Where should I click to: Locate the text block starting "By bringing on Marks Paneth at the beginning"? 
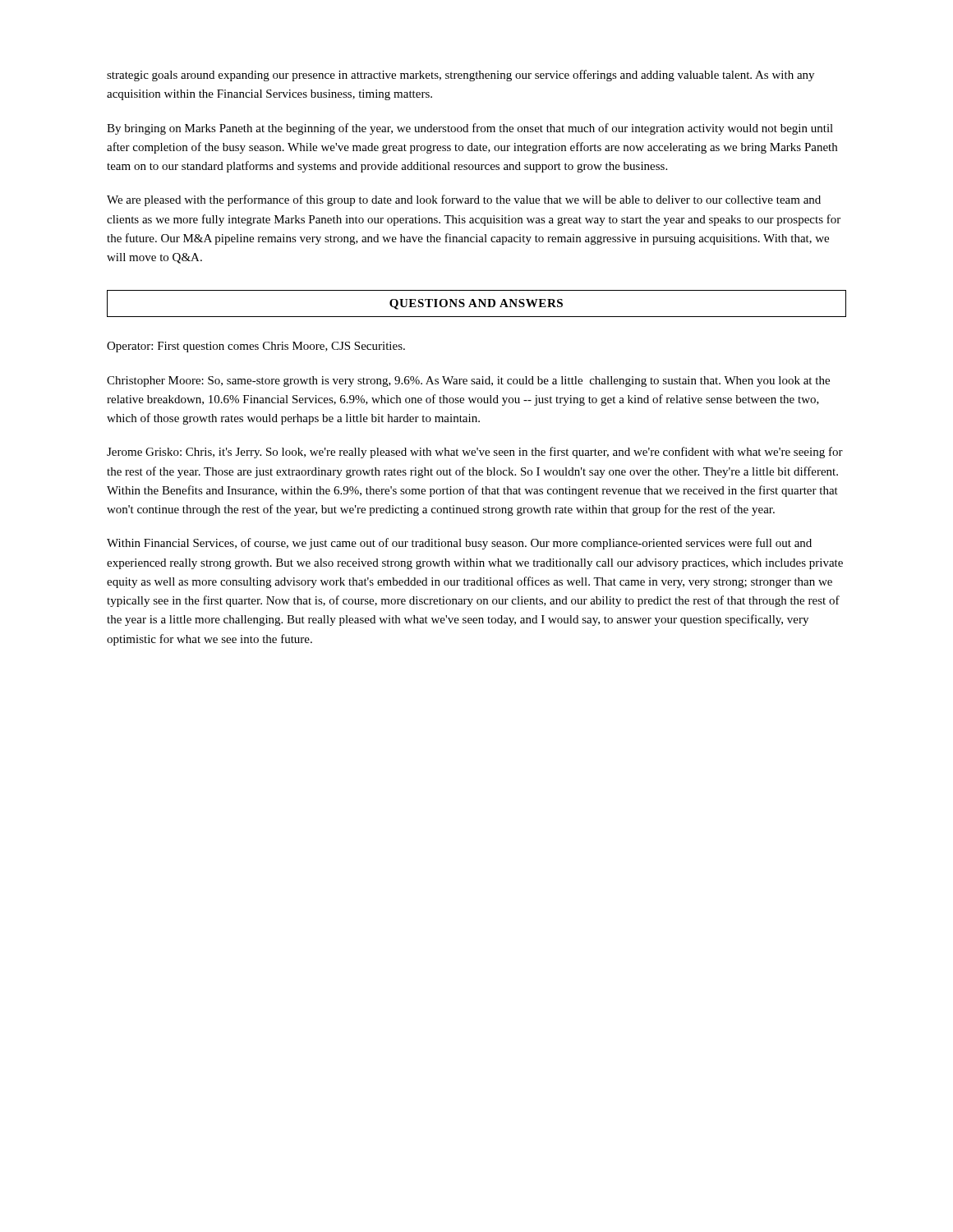(472, 147)
